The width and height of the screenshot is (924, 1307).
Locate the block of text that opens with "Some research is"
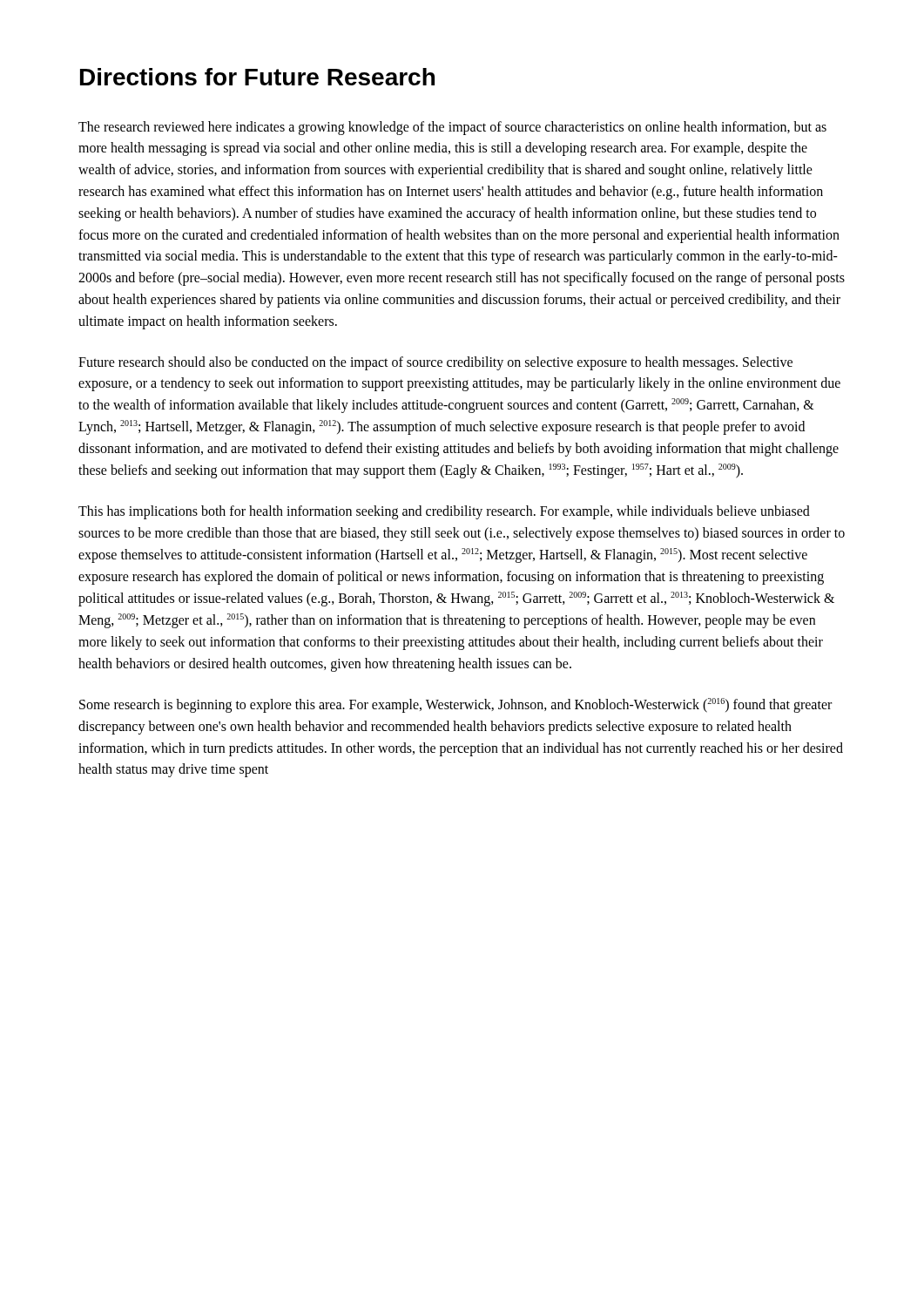tap(461, 736)
